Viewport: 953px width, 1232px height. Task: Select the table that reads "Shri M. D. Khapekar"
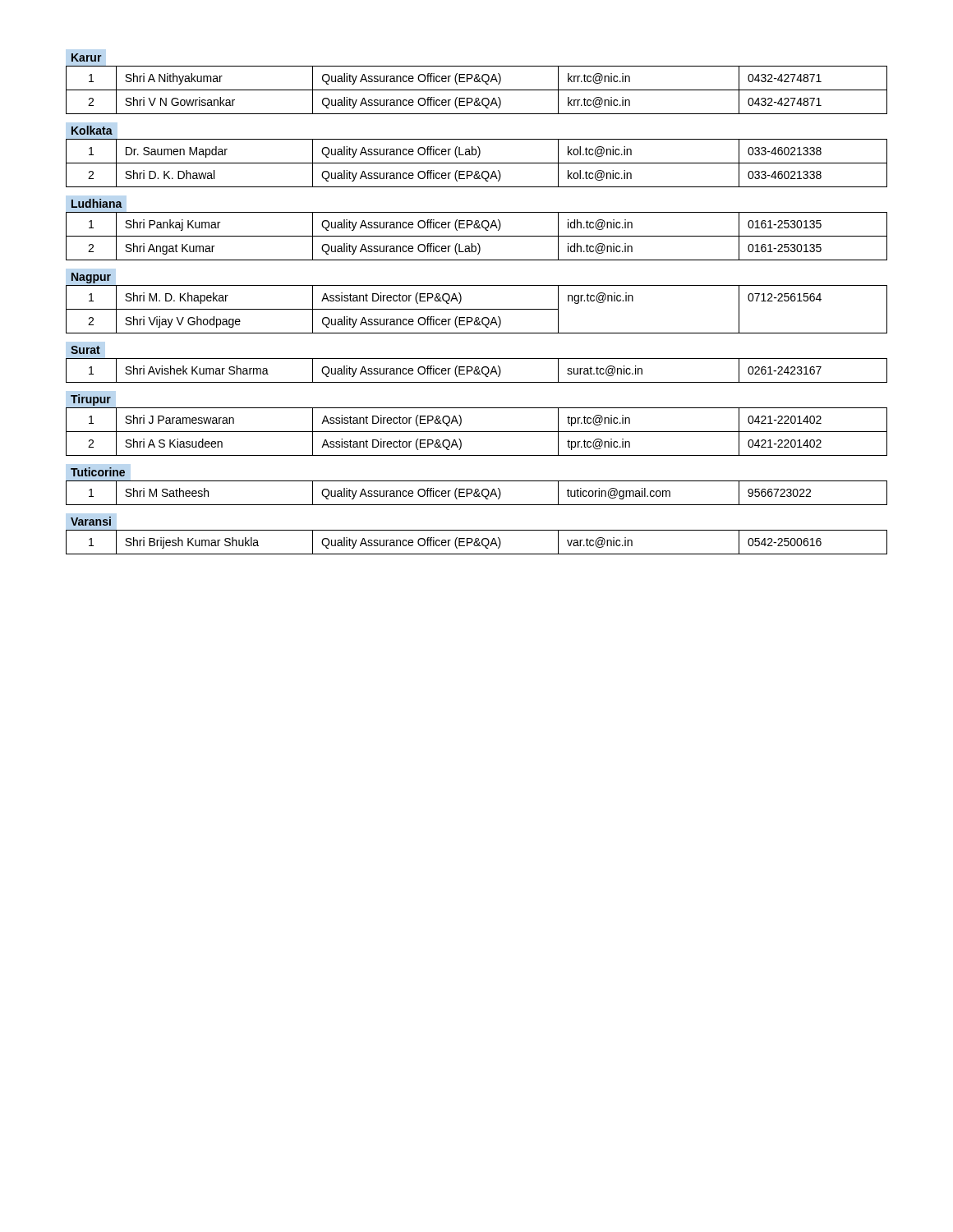tap(476, 309)
